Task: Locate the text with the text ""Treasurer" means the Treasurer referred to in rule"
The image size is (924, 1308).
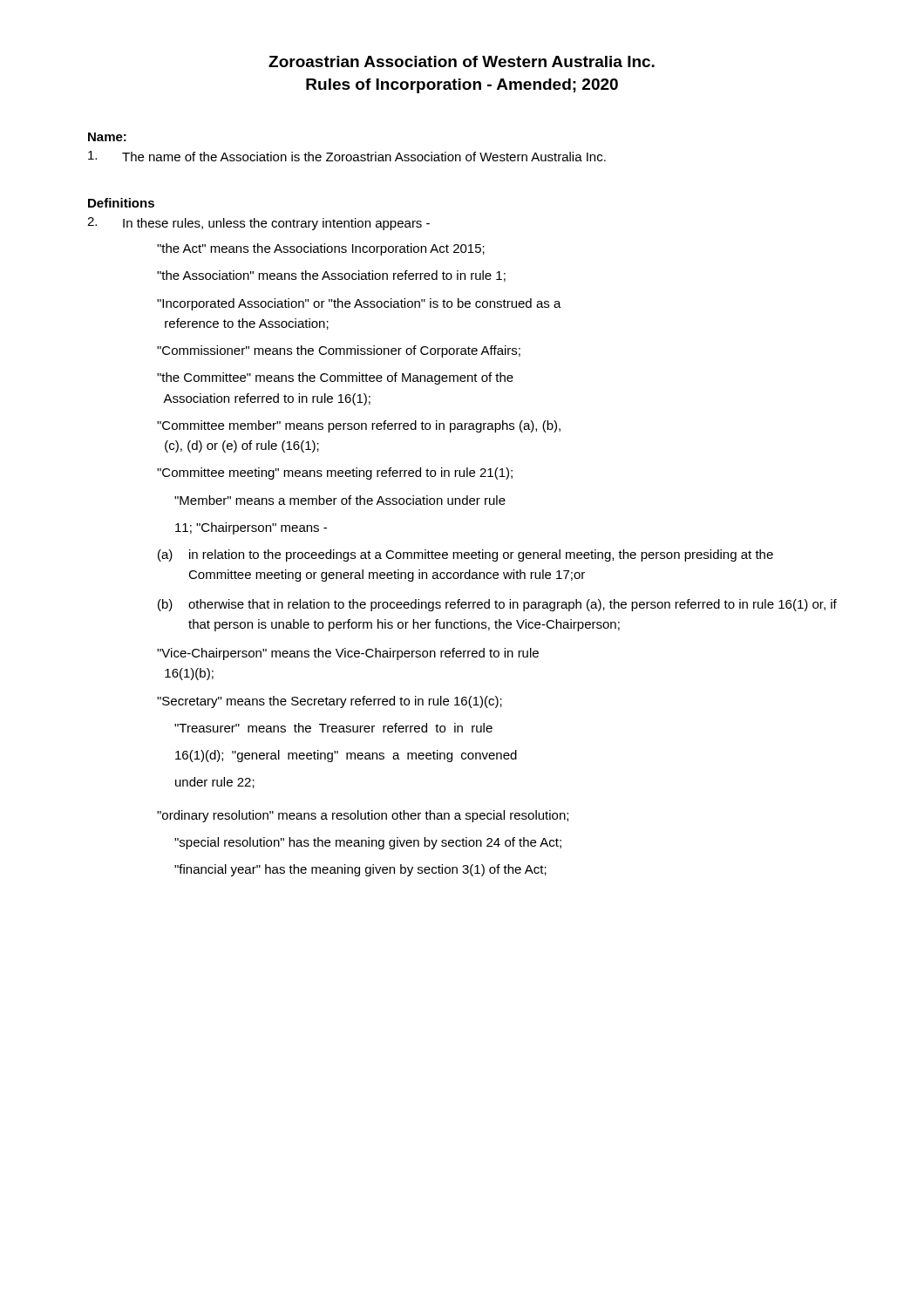Action: coord(334,727)
